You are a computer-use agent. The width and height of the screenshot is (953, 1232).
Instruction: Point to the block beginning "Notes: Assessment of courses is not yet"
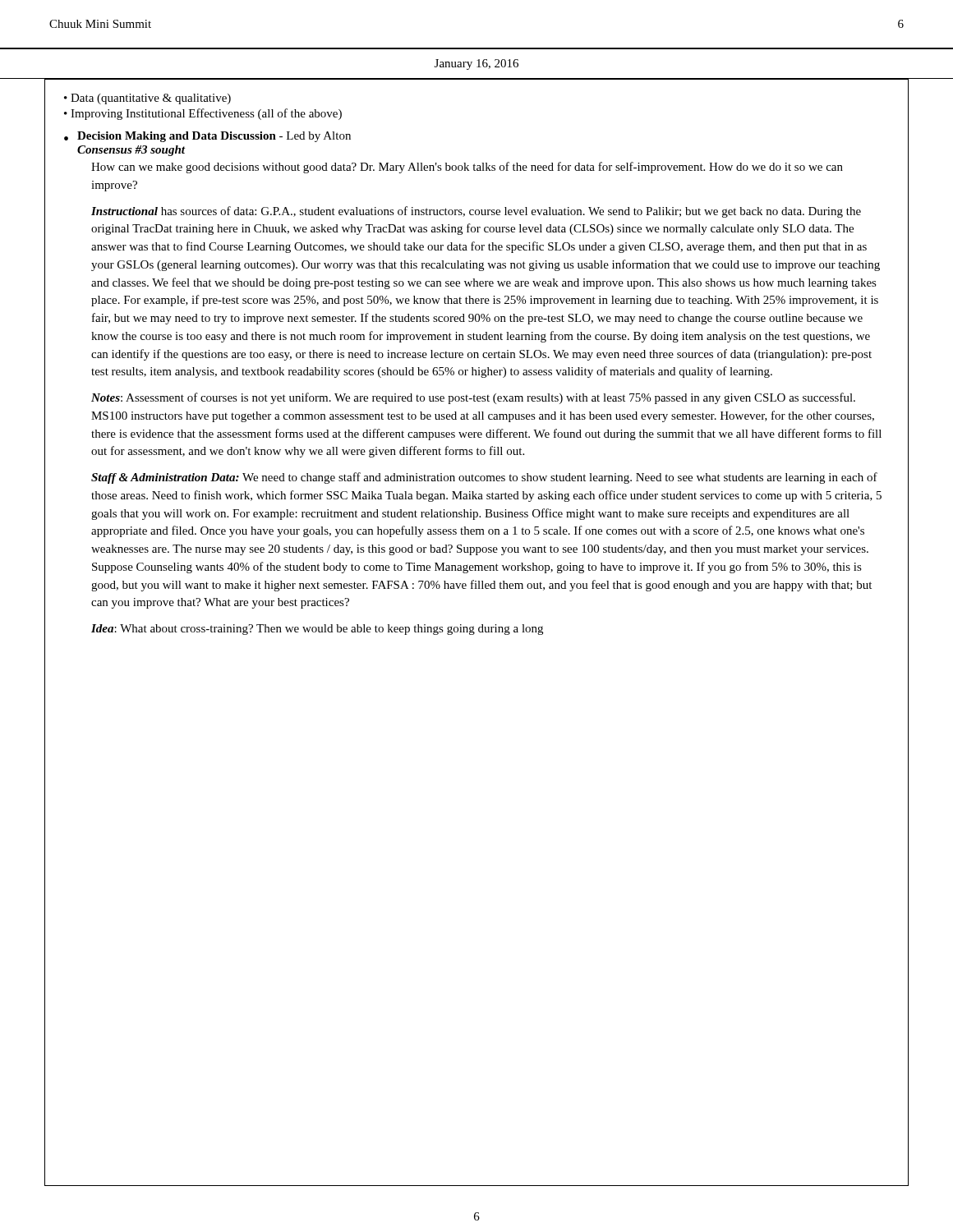[x=487, y=424]
